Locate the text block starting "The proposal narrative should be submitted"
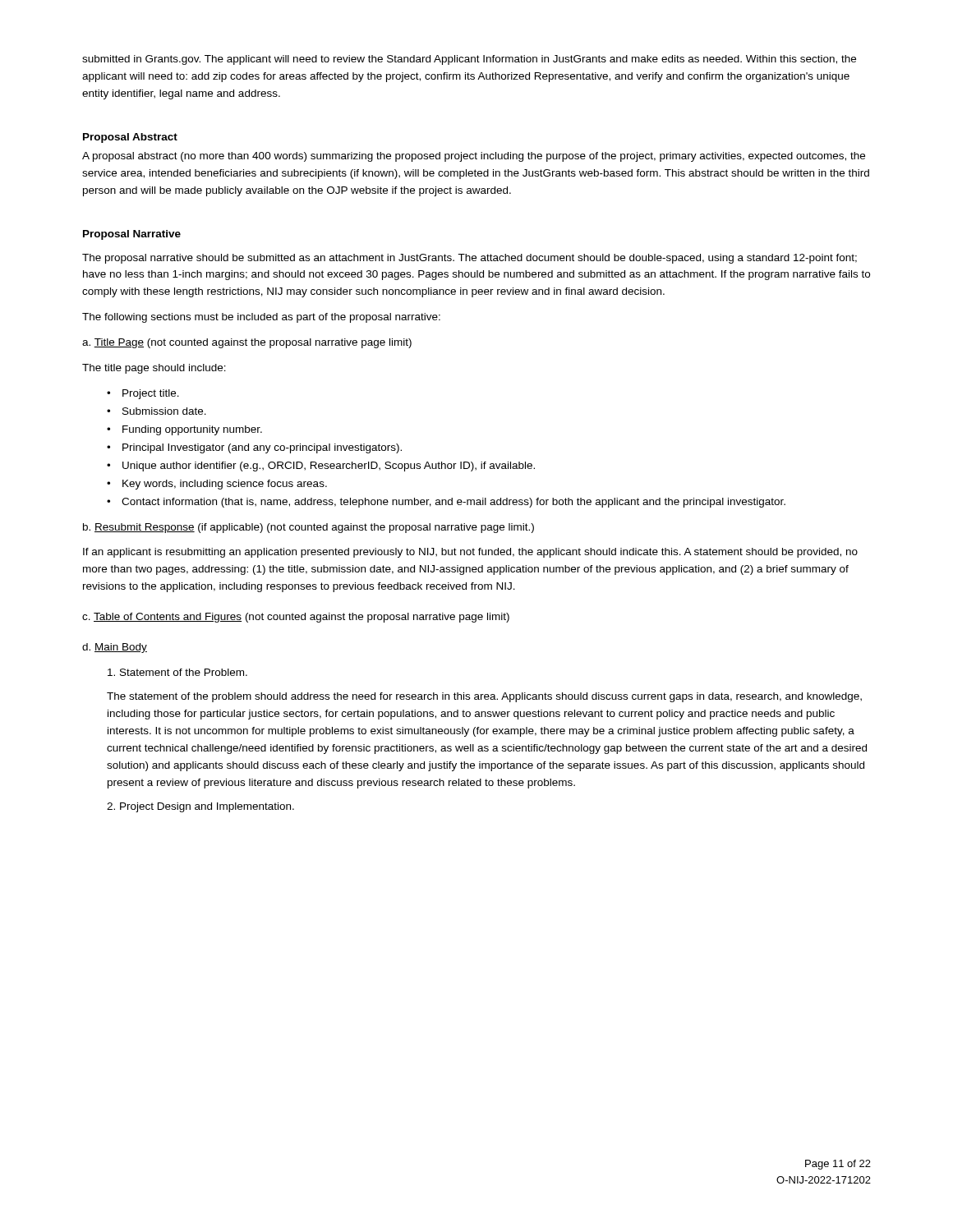Image resolution: width=953 pixels, height=1232 pixels. coord(476,274)
